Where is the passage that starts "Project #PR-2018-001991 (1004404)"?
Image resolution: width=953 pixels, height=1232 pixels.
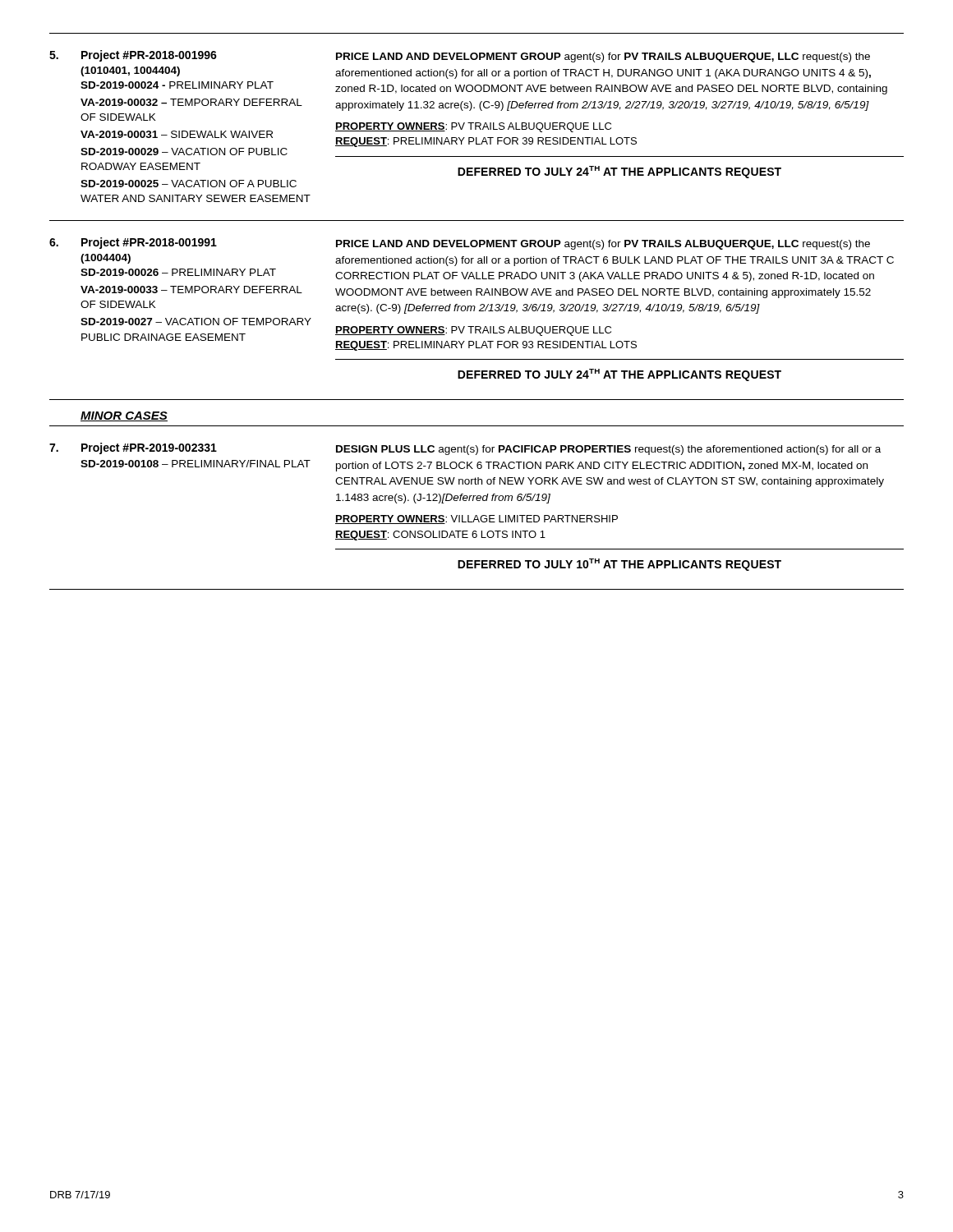pos(196,290)
